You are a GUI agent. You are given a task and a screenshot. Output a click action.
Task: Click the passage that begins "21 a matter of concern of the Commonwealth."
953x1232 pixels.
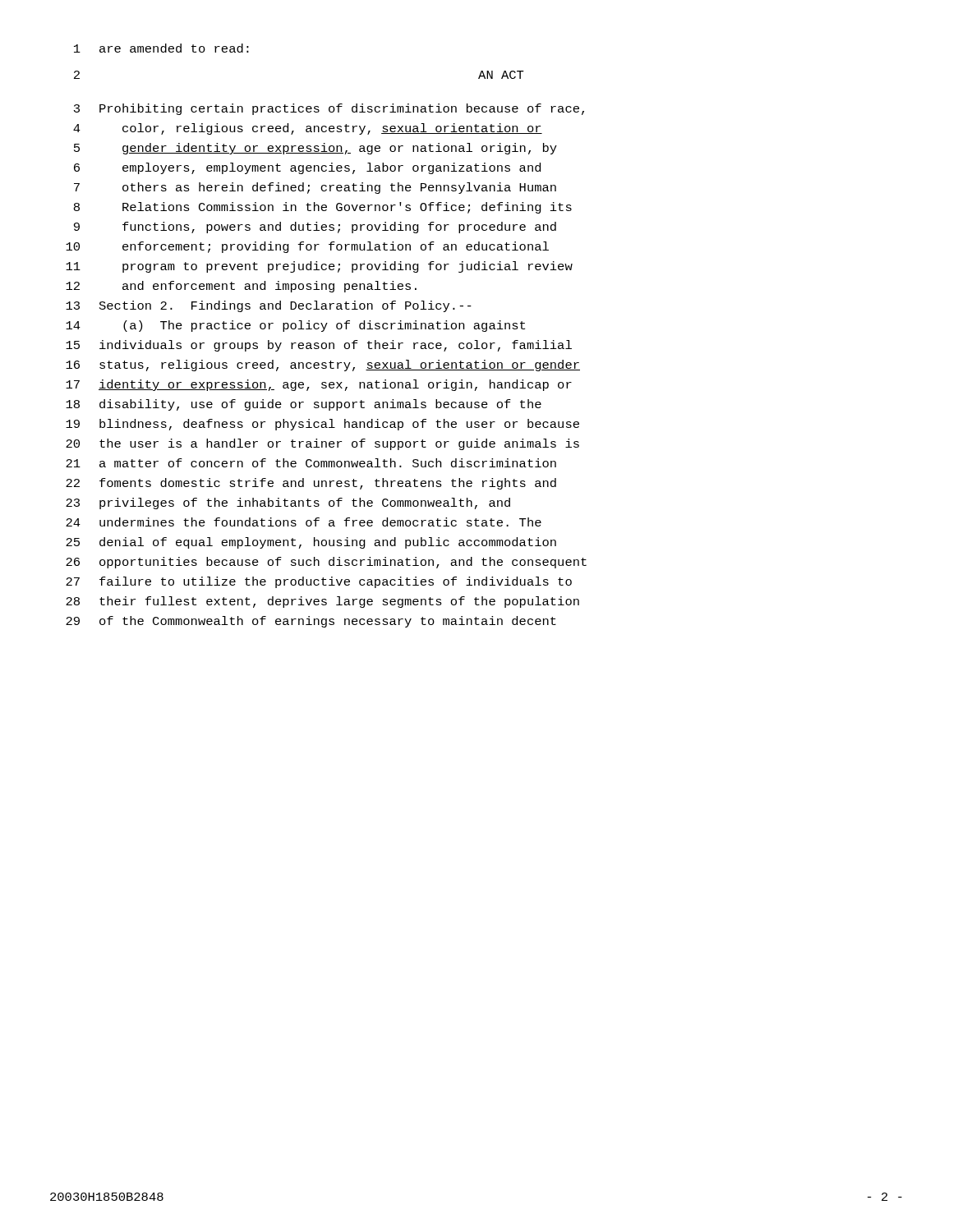click(303, 464)
